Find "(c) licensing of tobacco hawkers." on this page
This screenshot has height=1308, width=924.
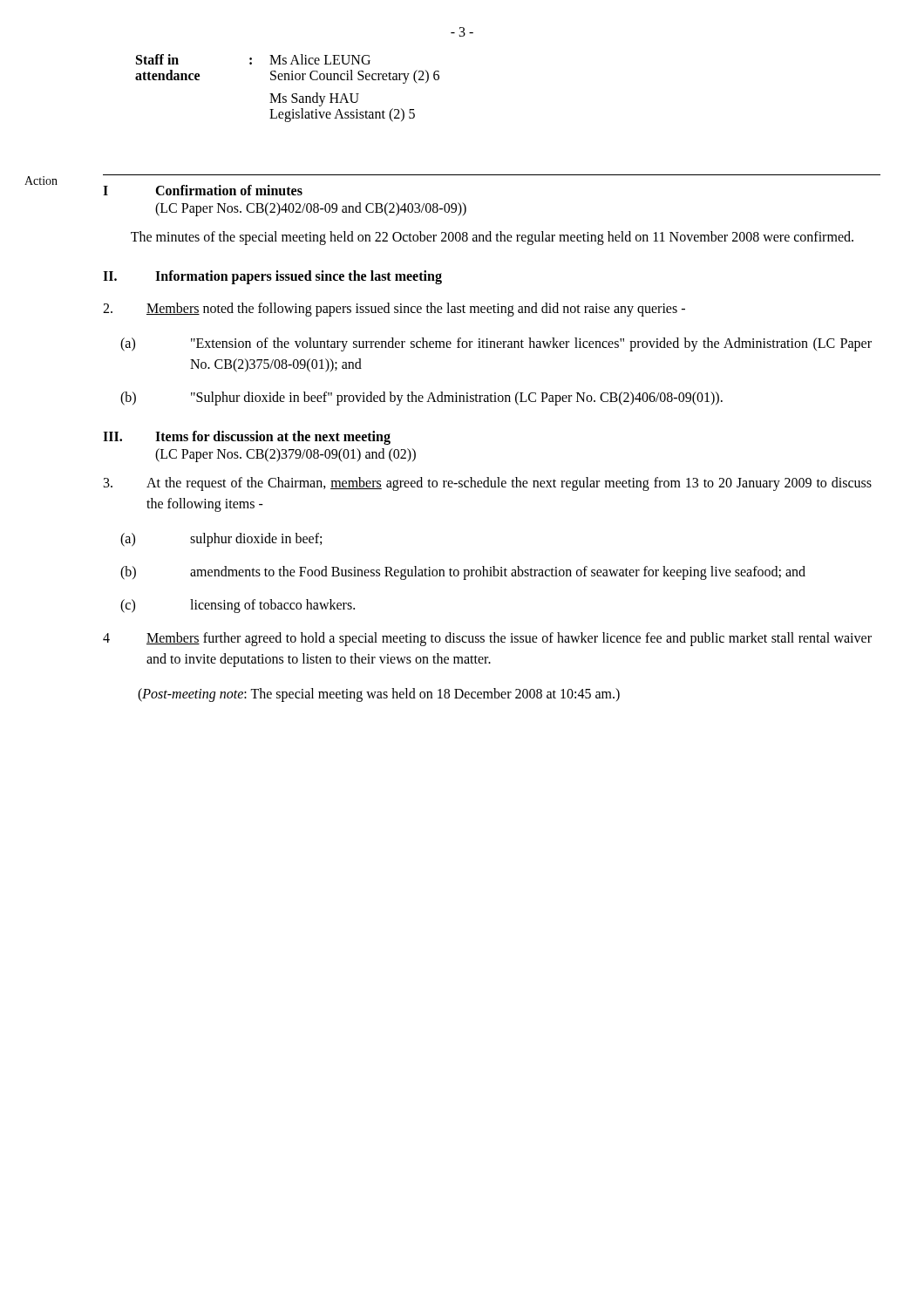(238, 606)
